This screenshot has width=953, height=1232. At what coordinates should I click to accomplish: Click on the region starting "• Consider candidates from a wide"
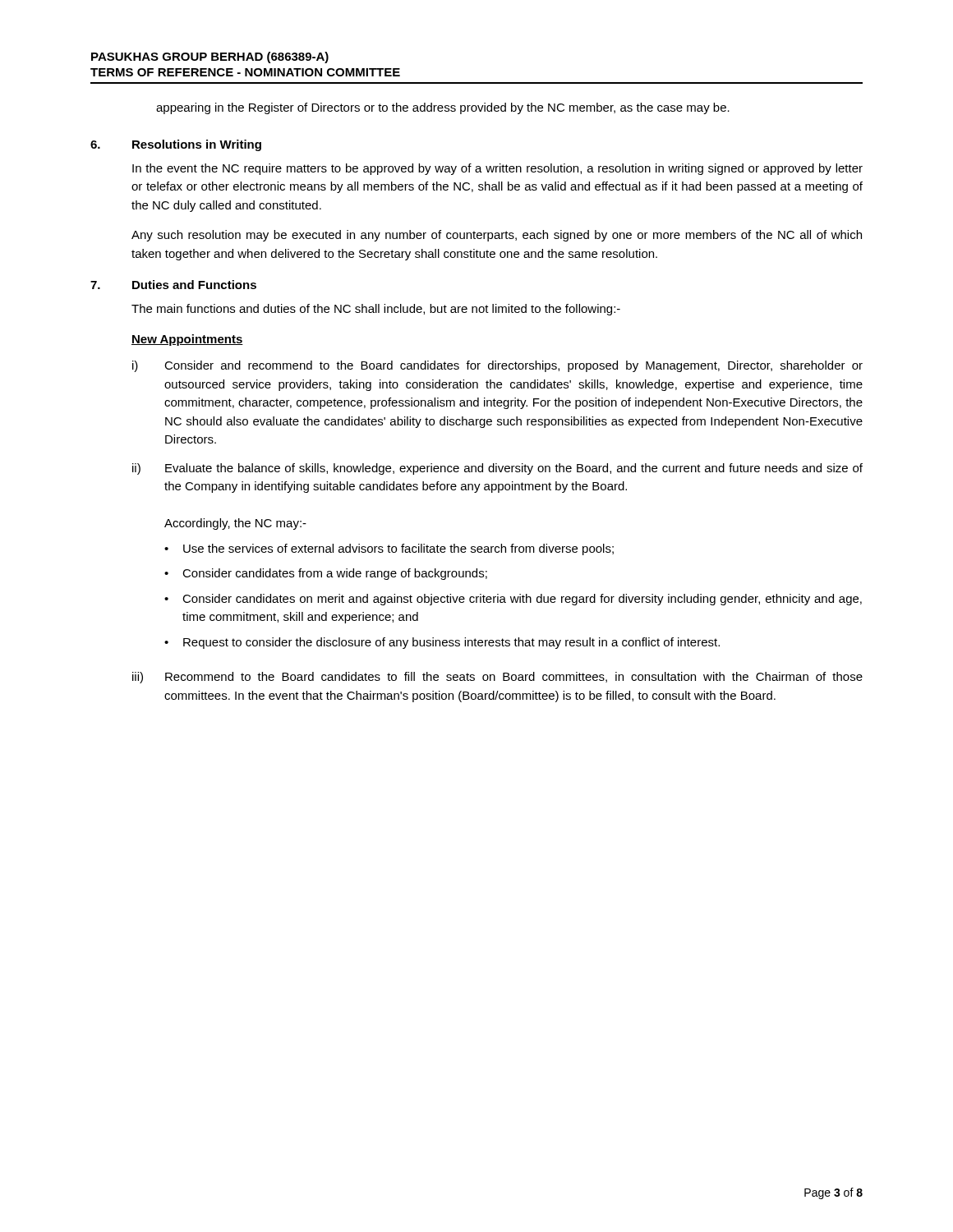pos(326,574)
